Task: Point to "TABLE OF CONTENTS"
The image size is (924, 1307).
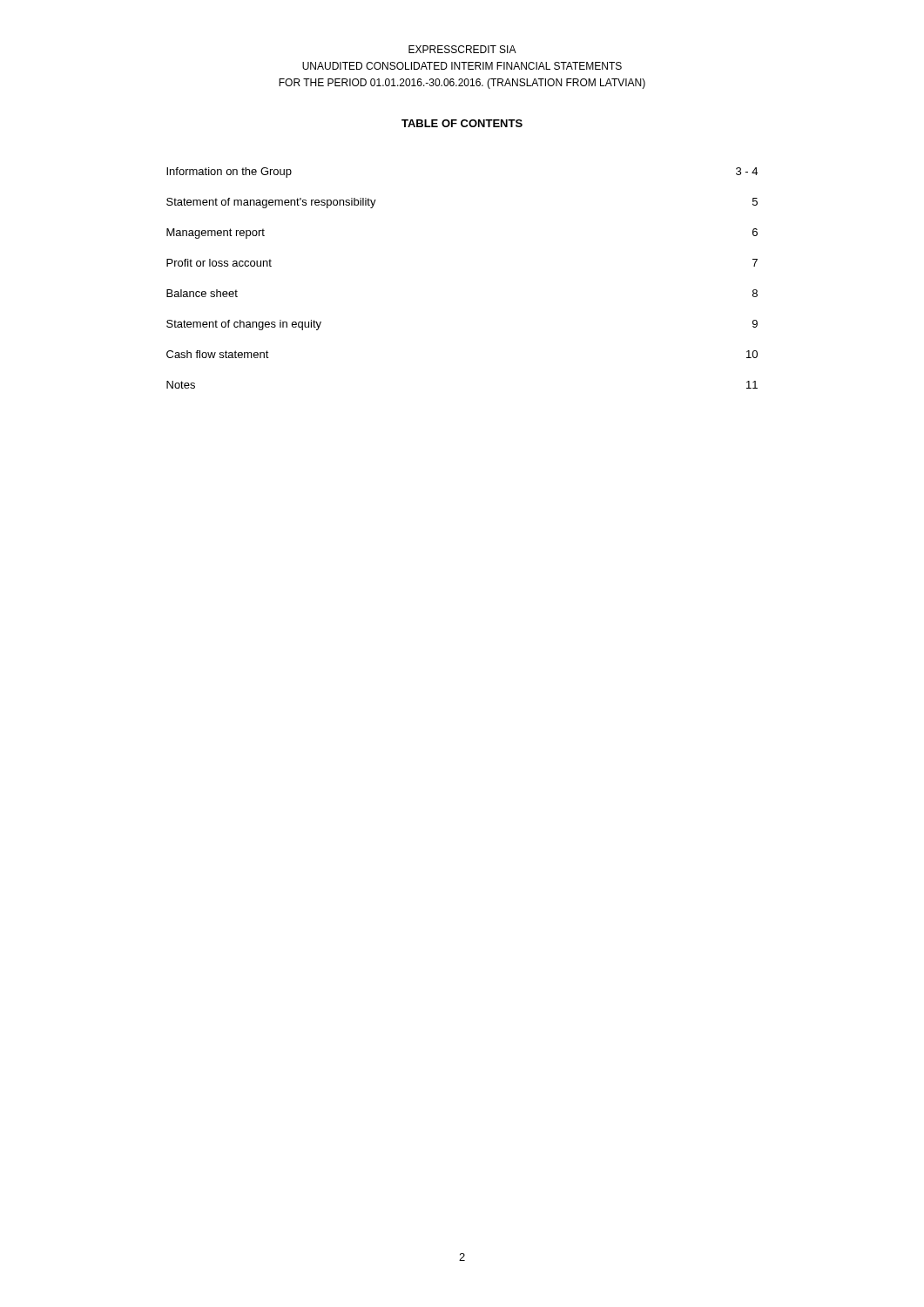Action: 462,123
